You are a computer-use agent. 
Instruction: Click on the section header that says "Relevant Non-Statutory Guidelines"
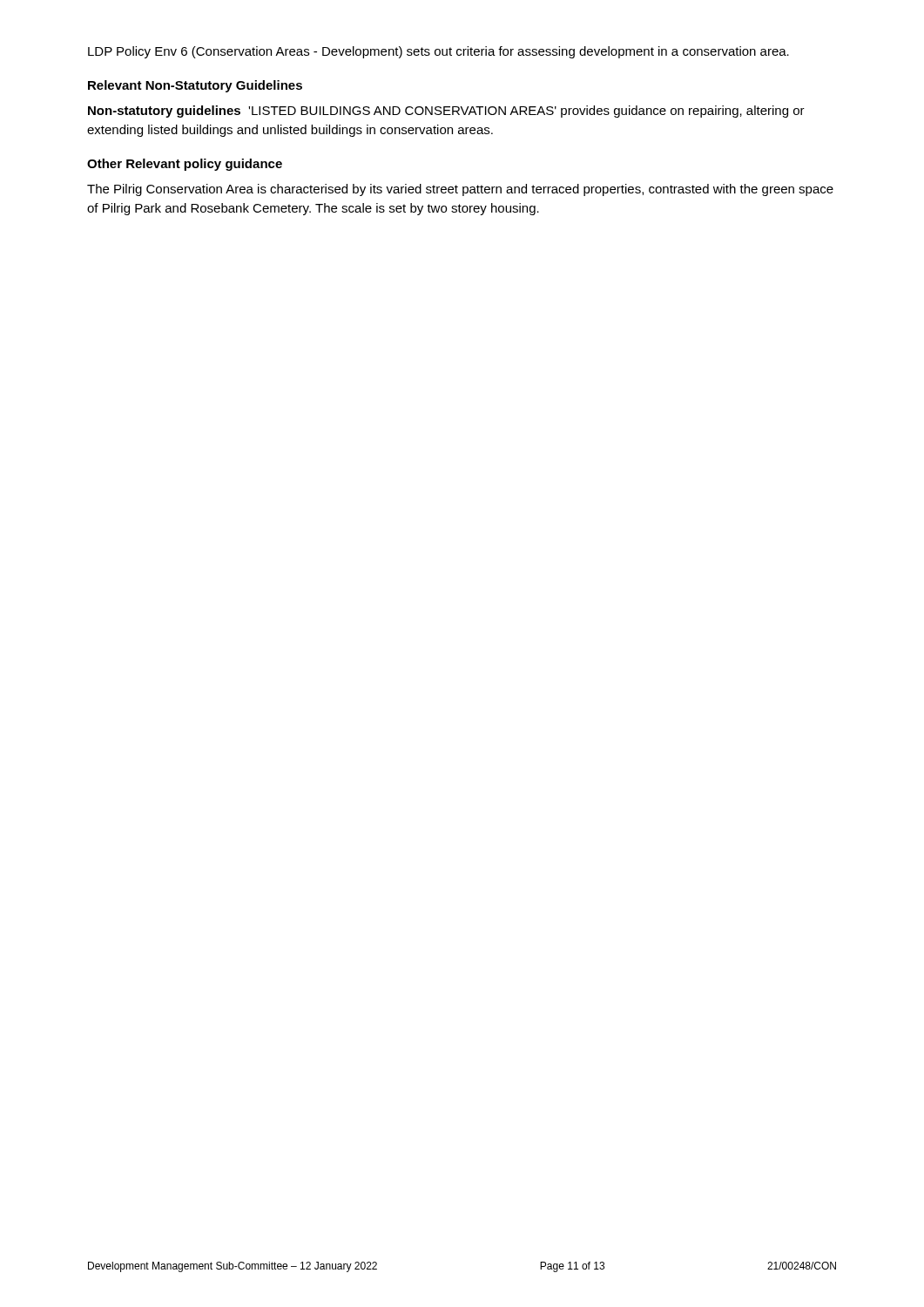click(x=195, y=84)
